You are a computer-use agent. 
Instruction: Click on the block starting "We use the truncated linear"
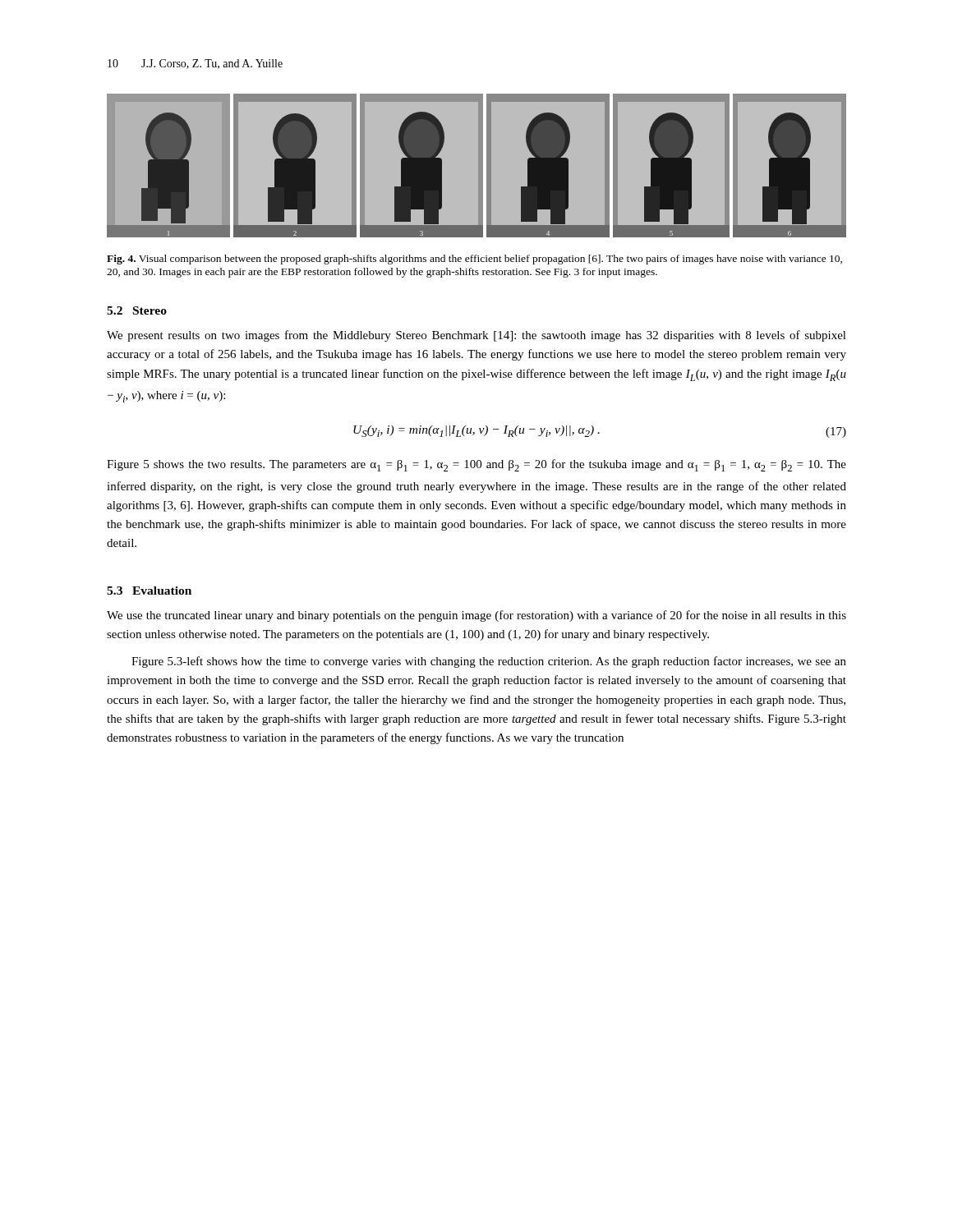[x=476, y=625]
